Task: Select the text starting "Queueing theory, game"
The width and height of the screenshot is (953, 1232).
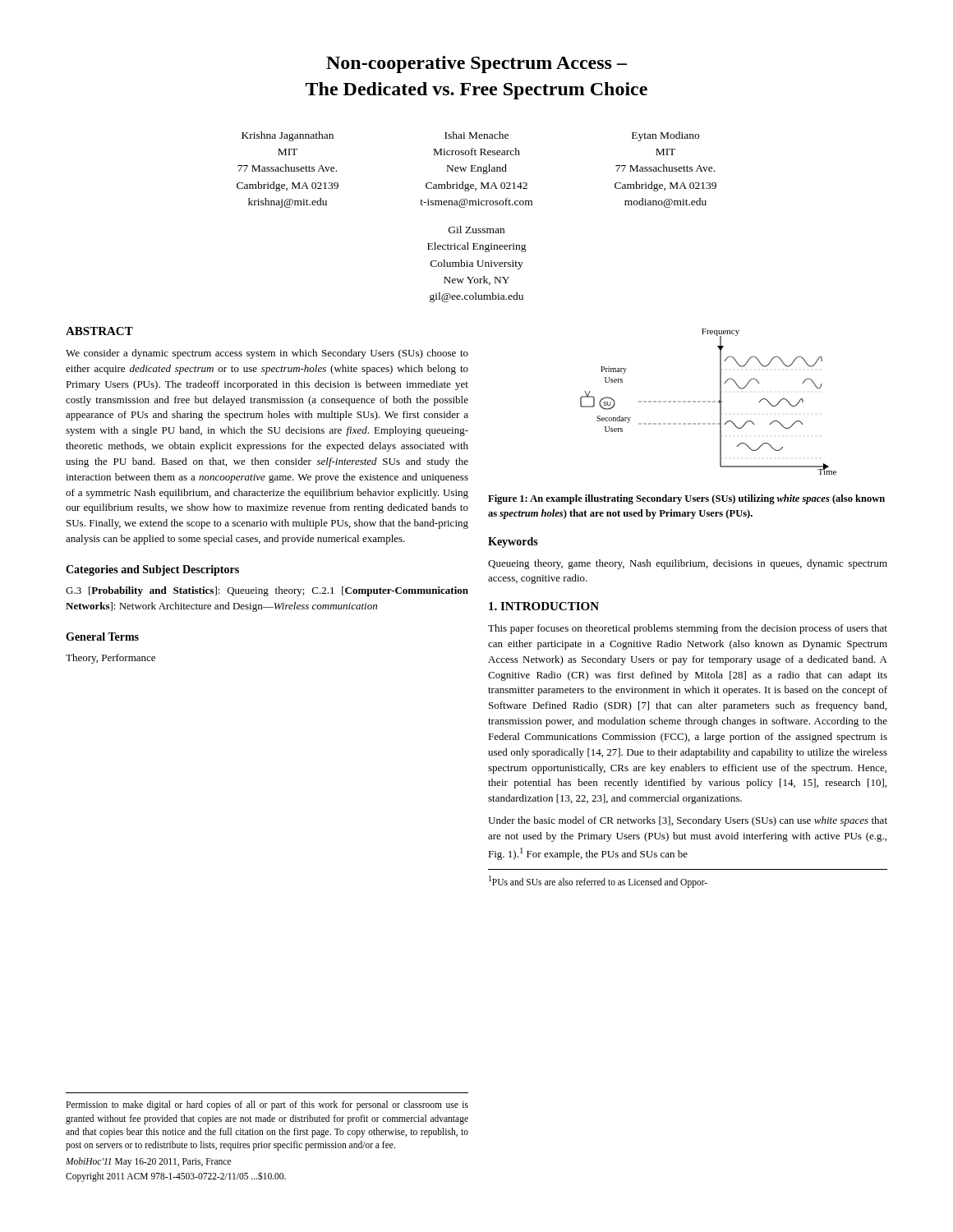Action: [688, 571]
